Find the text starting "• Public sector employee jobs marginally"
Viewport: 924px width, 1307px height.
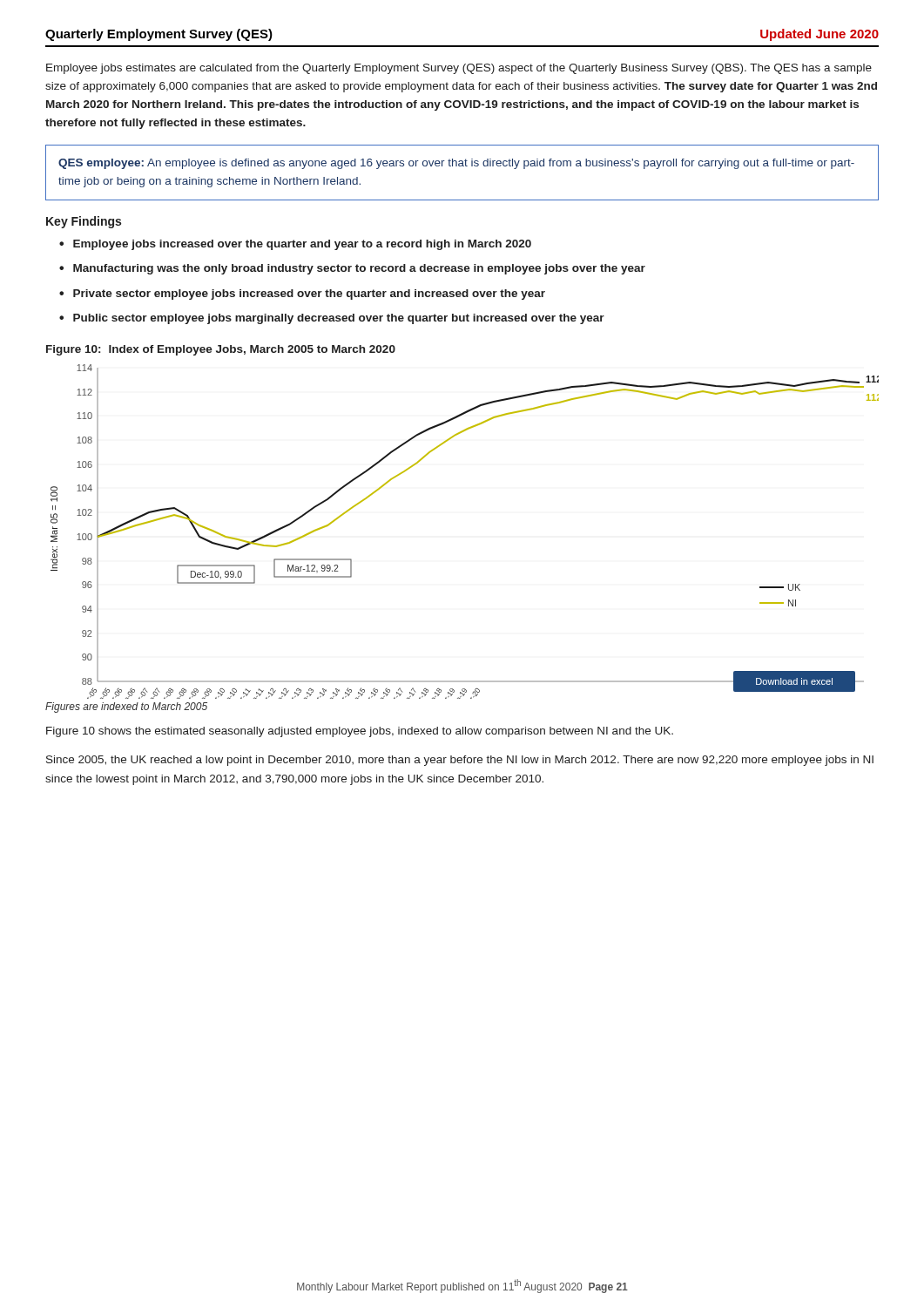[332, 318]
